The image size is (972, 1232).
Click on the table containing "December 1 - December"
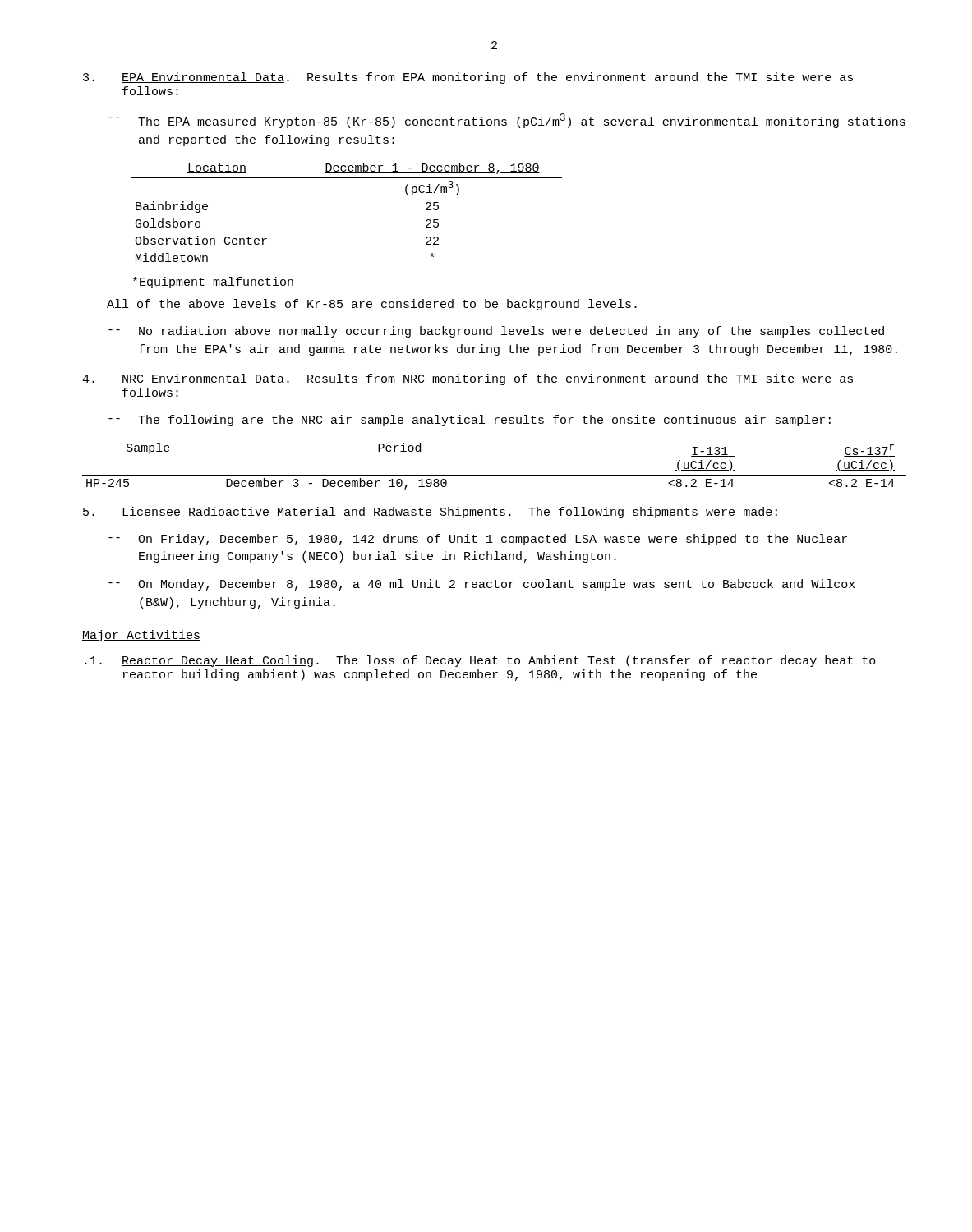[x=494, y=214]
